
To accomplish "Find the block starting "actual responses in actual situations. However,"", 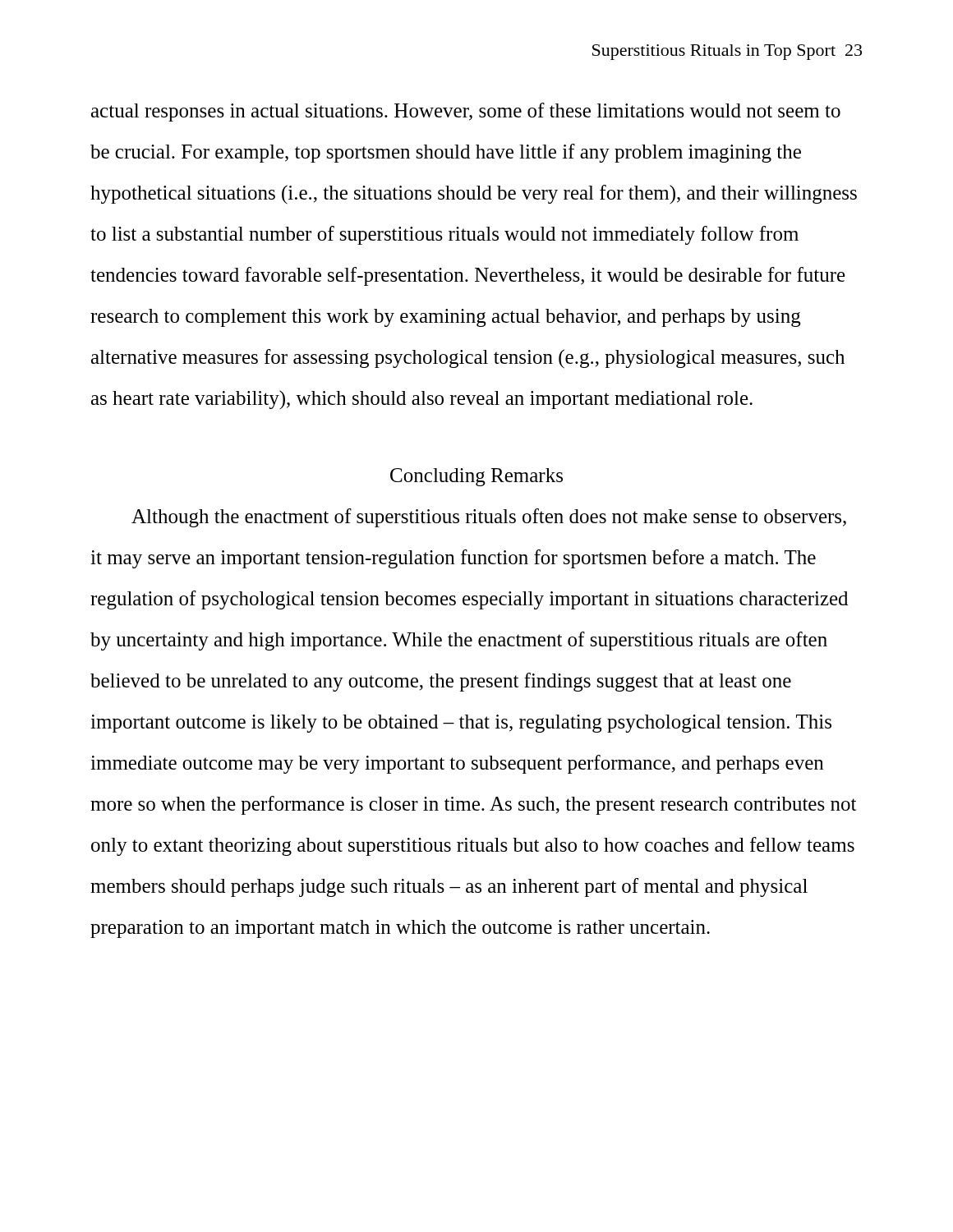I will [466, 112].
